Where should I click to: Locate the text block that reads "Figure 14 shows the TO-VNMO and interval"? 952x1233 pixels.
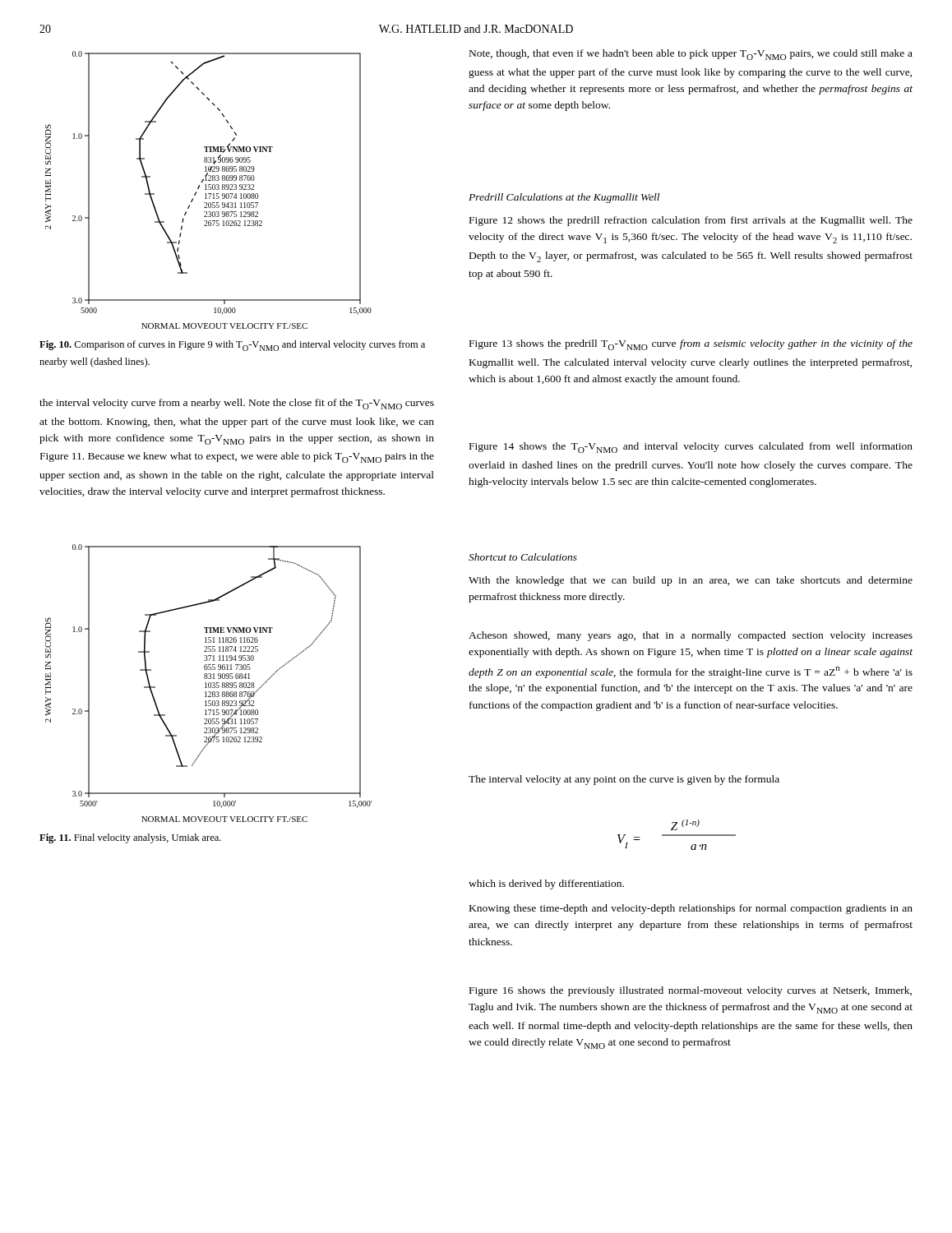691,464
